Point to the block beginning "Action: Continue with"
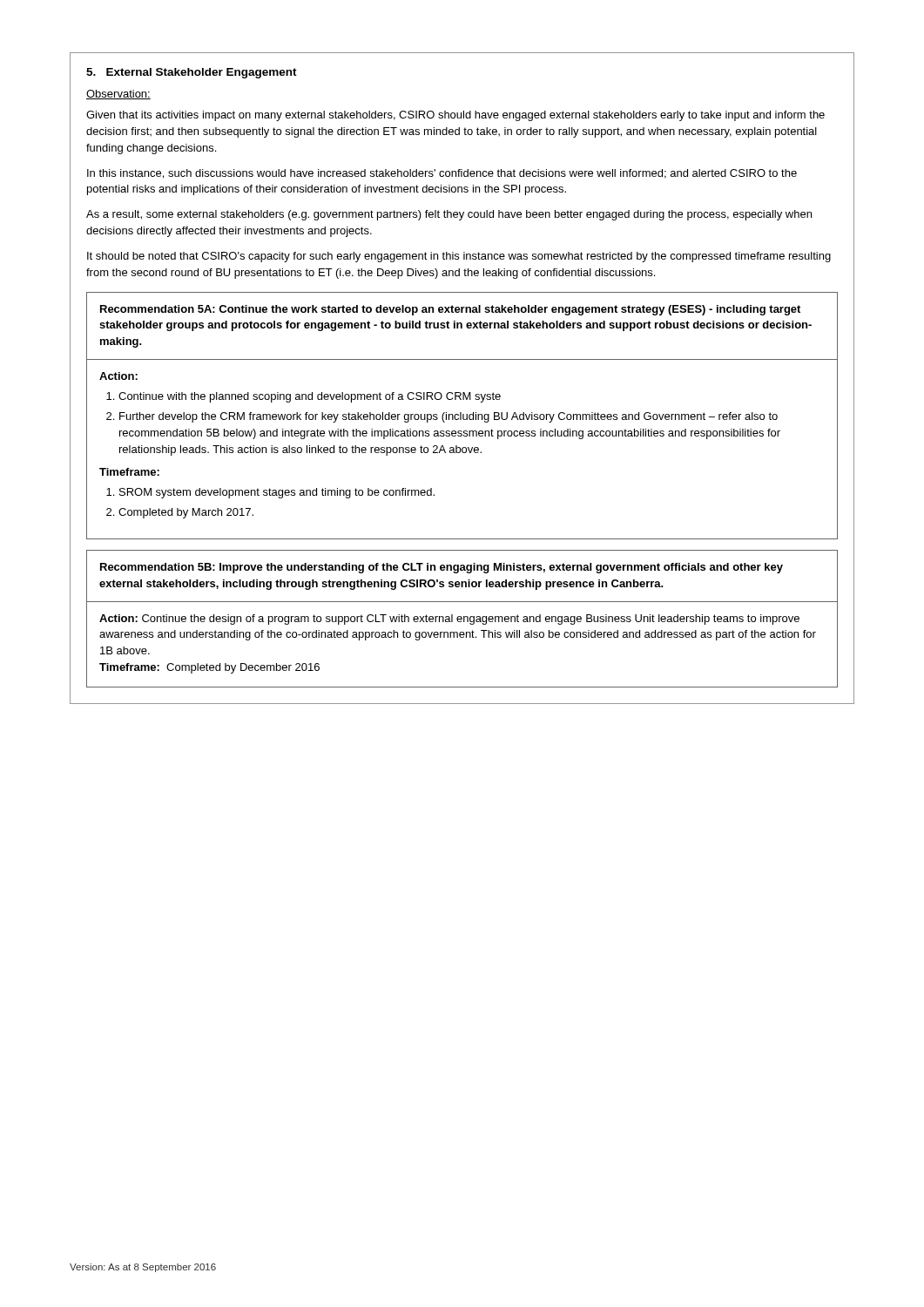924x1307 pixels. 462,445
